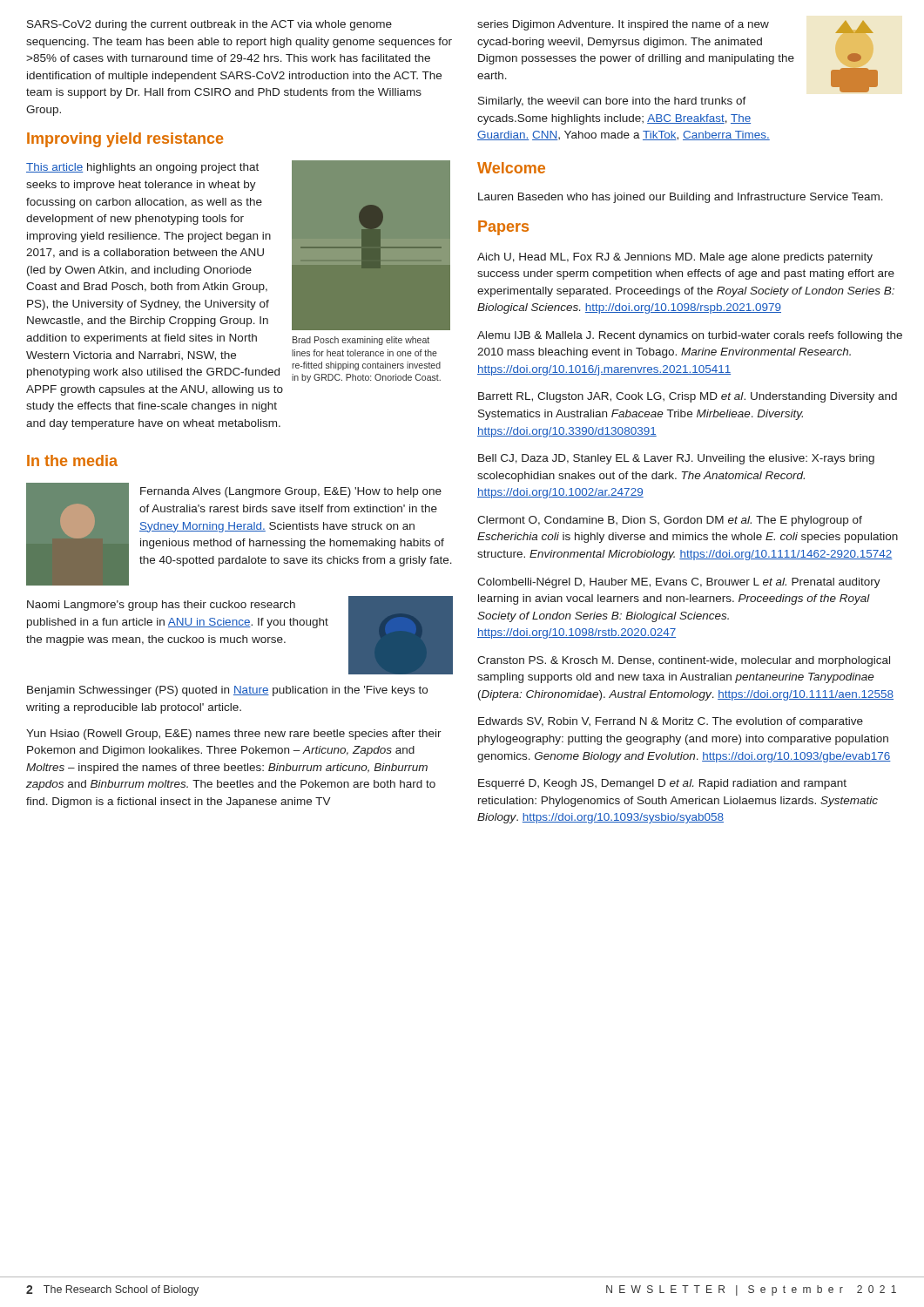The width and height of the screenshot is (924, 1307).
Task: Click on the text block that says "Yun Hsiao (Rowell Group, E&E) names three new"
Action: coord(240,767)
